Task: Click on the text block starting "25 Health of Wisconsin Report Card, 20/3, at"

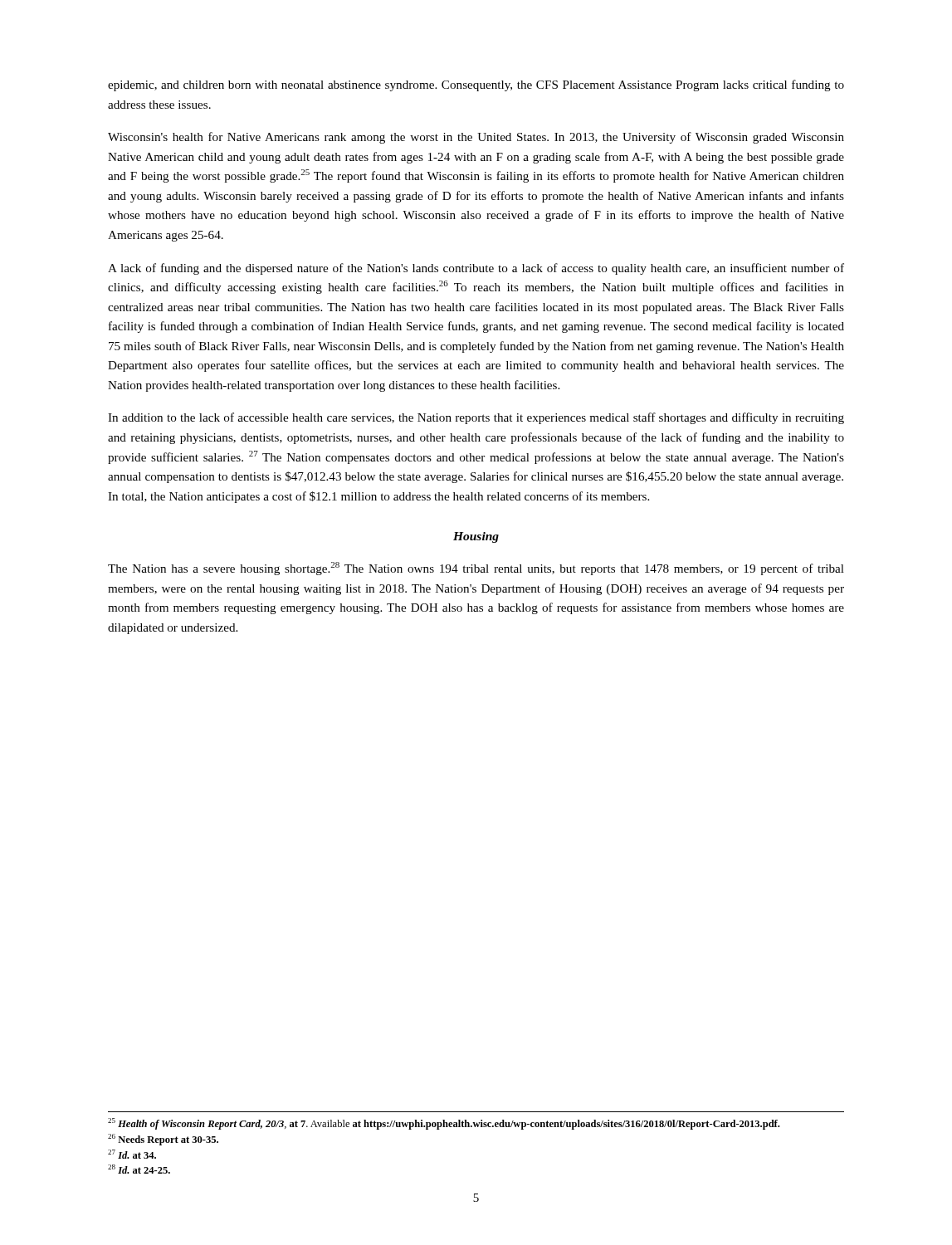Action: coord(444,1124)
